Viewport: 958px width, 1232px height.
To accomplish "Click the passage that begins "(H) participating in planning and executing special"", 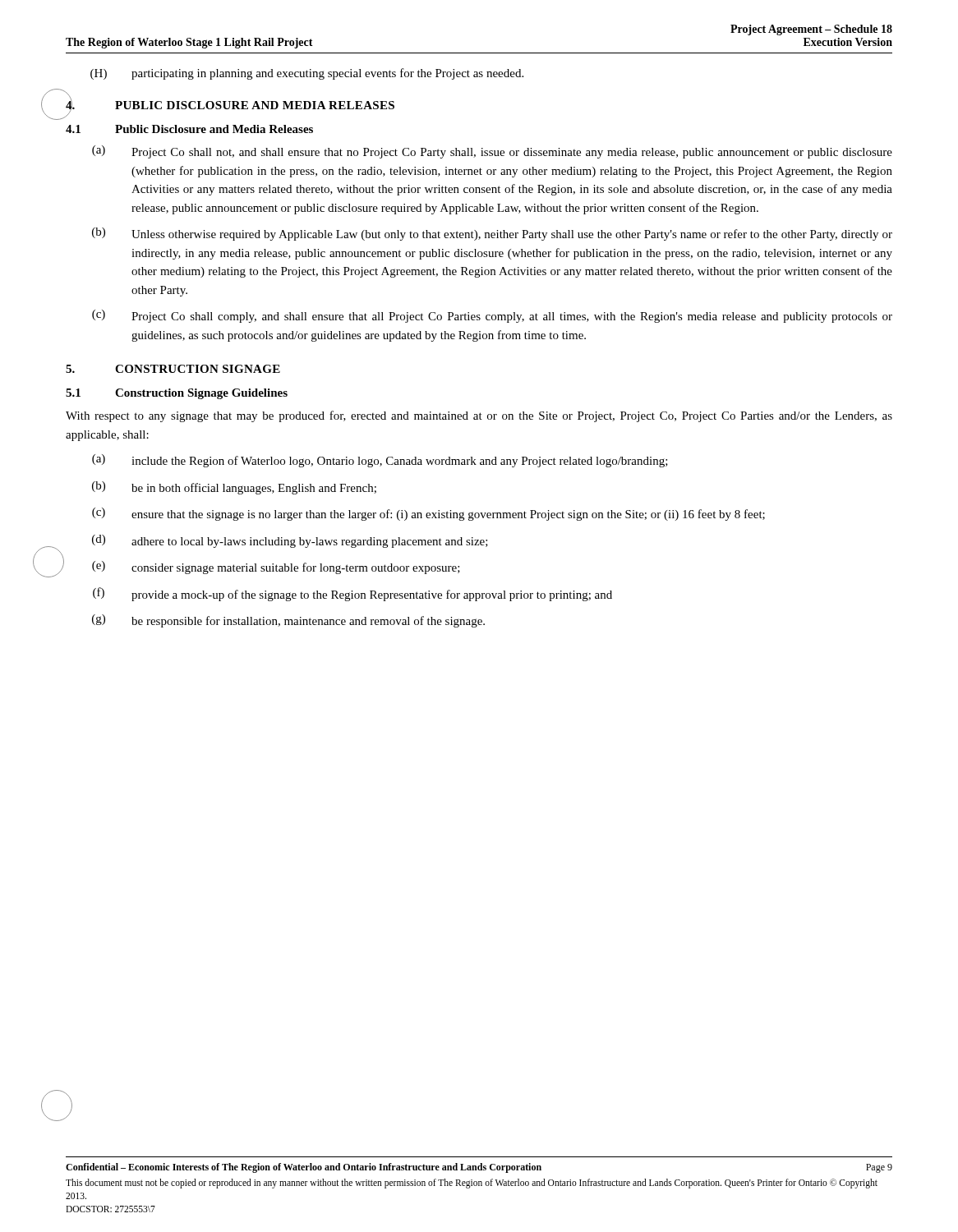I will [479, 73].
